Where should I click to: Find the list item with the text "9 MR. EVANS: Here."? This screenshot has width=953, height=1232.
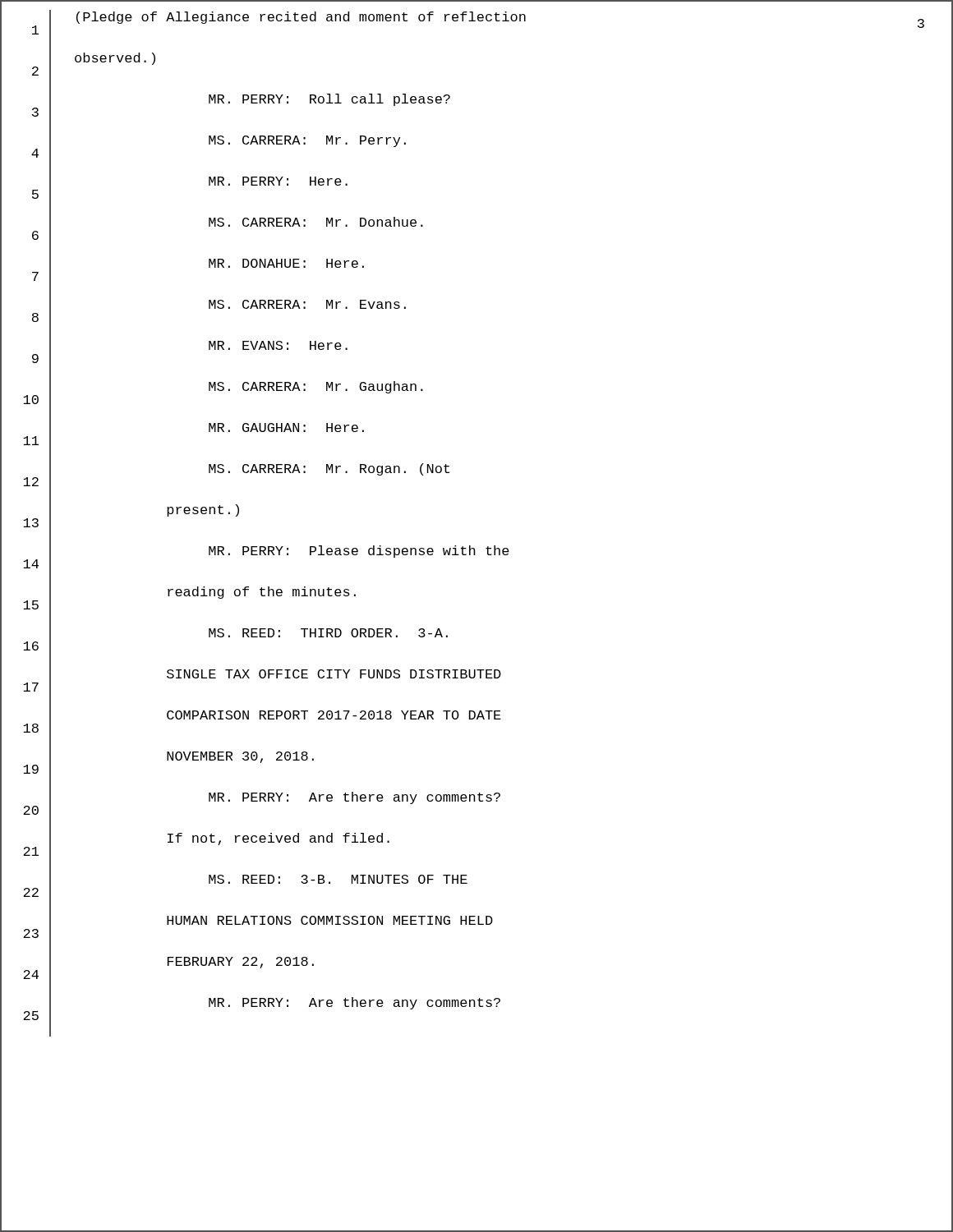[x=279, y=349]
